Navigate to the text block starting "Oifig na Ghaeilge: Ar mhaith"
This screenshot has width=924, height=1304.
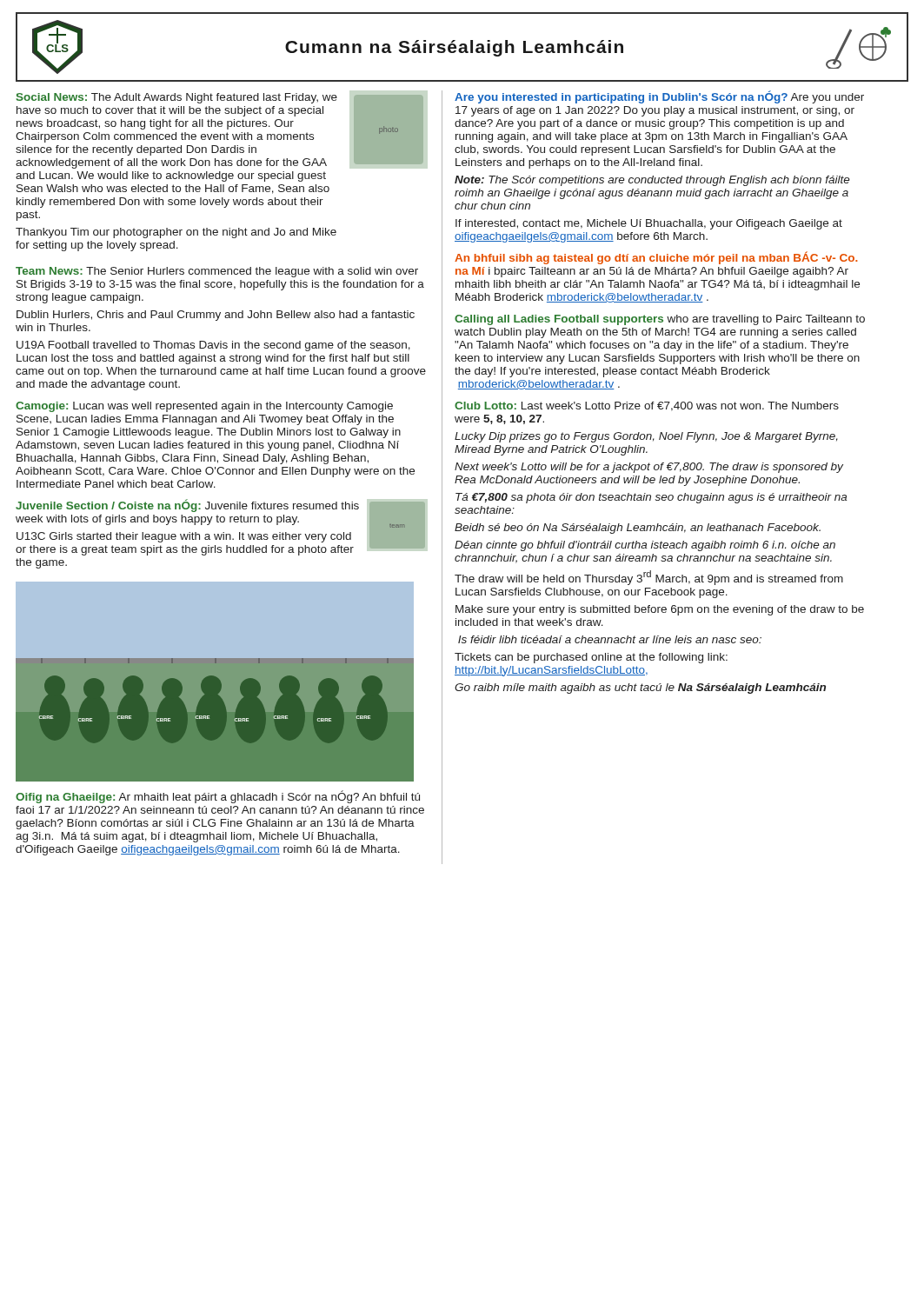pyautogui.click(x=222, y=823)
